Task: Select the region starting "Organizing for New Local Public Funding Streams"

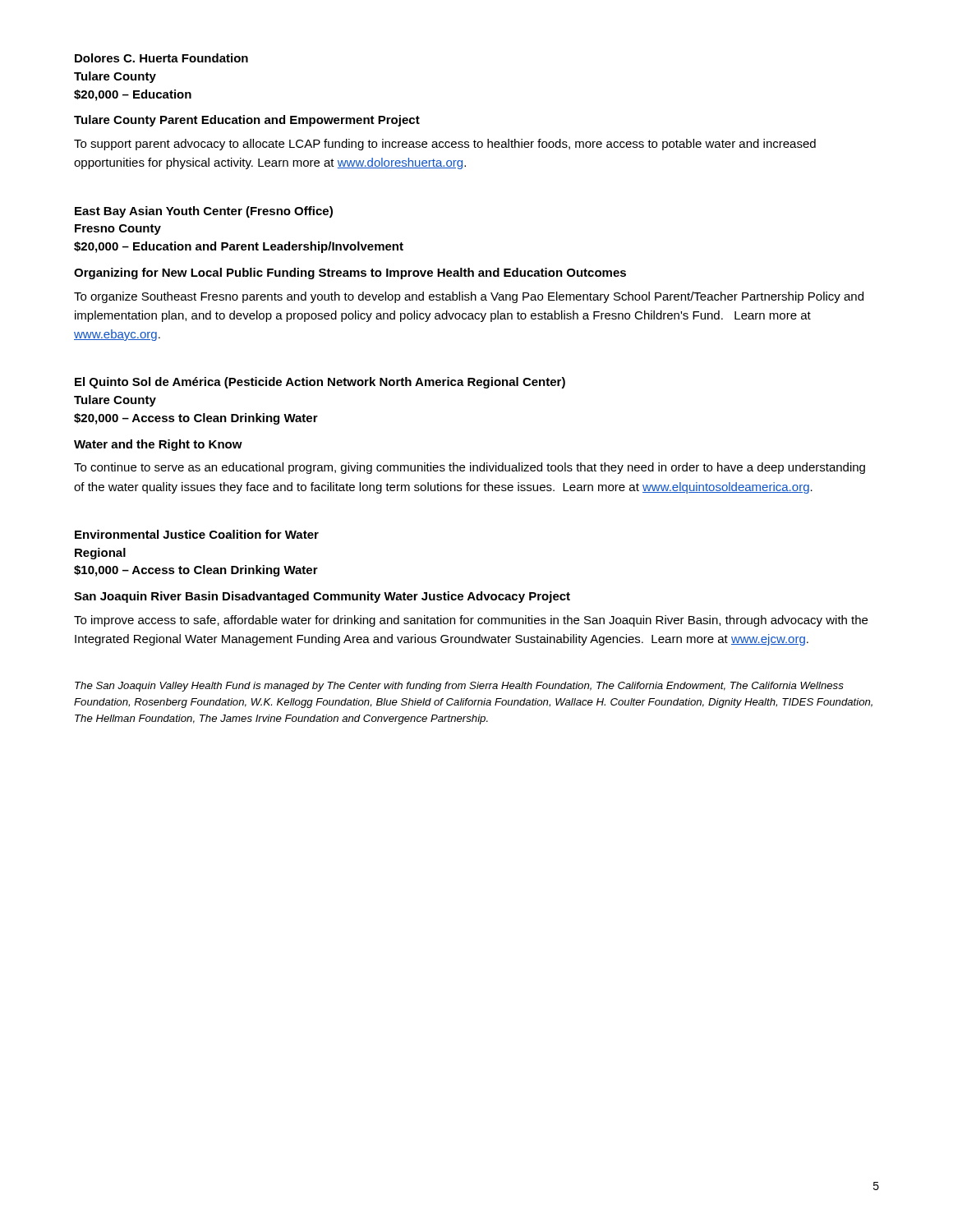Action: (x=350, y=272)
